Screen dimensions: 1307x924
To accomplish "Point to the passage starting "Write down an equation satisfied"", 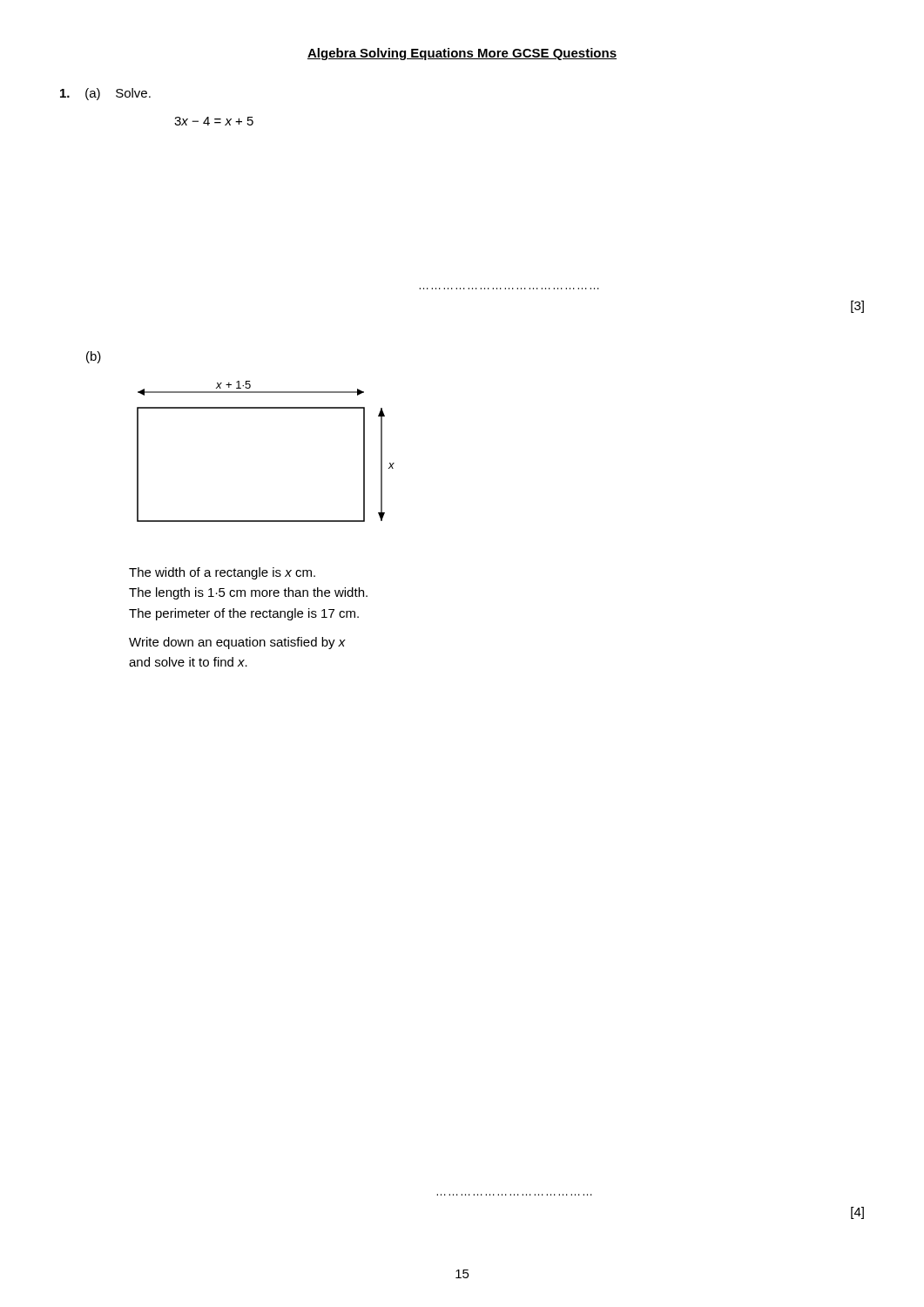I will (x=237, y=652).
